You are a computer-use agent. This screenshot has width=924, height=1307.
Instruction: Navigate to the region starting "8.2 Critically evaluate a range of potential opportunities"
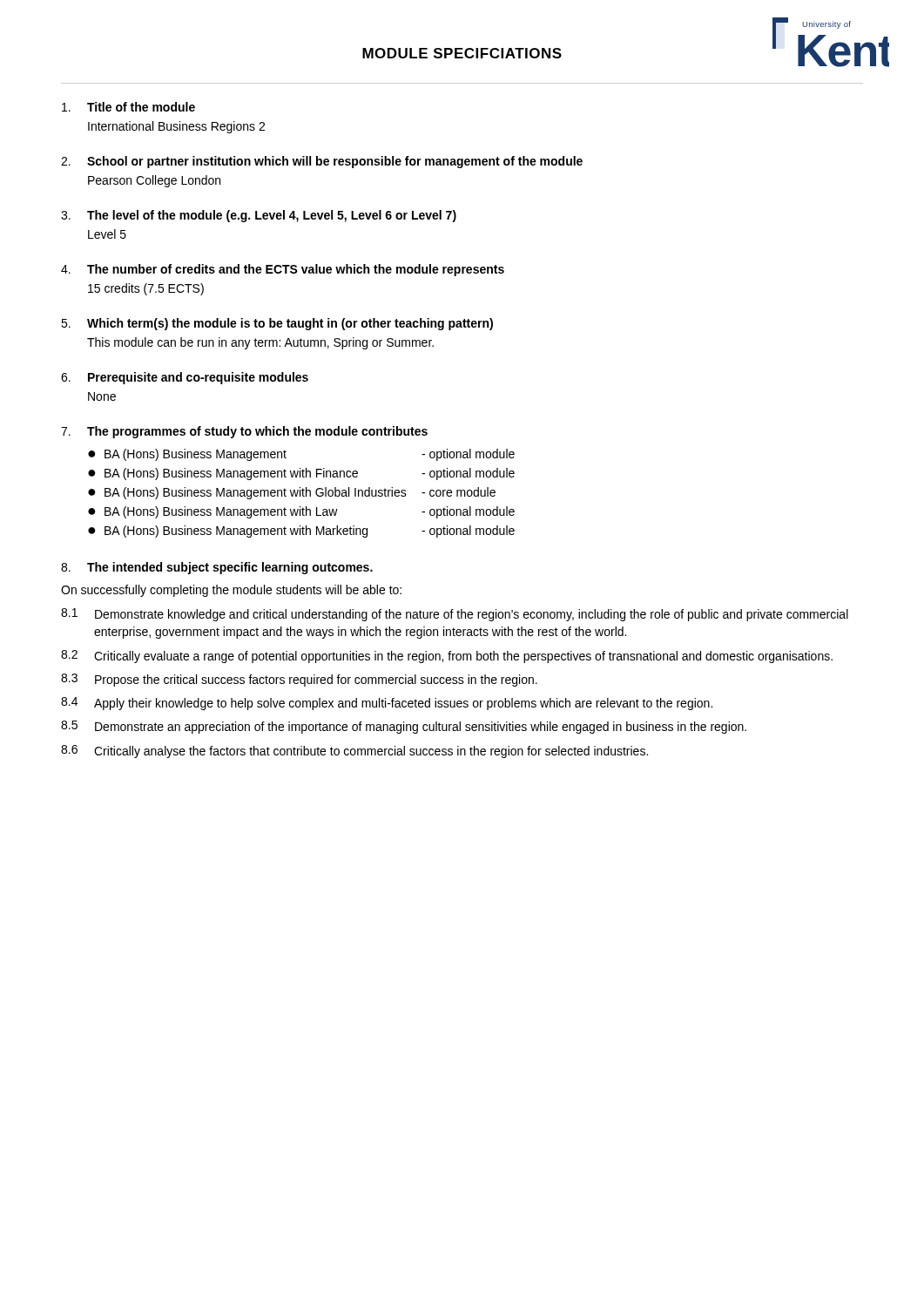point(462,656)
